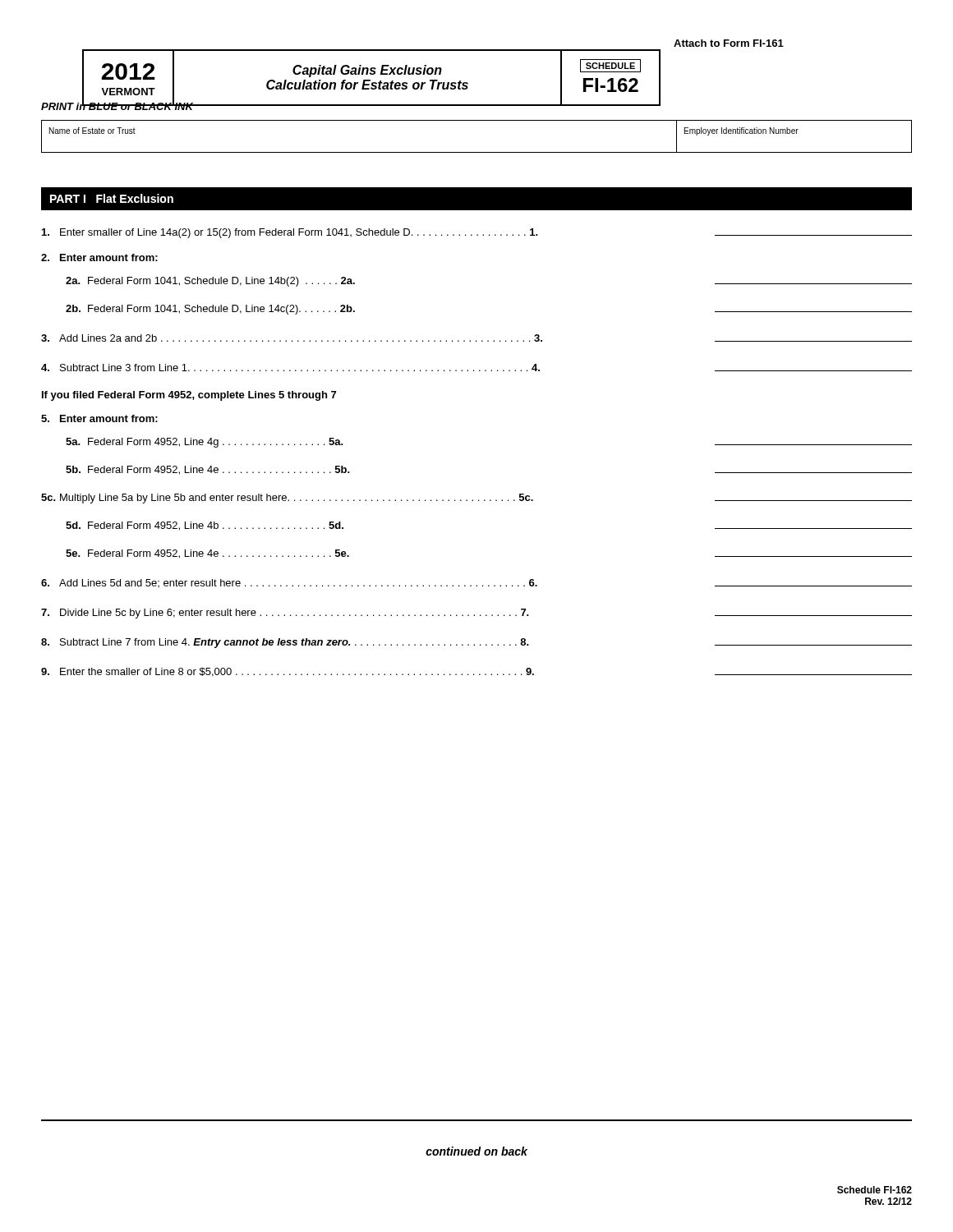The image size is (953, 1232).
Task: Point to the region starting "2b. Federal Form 1041, Schedule D,"
Action: (x=187, y=308)
